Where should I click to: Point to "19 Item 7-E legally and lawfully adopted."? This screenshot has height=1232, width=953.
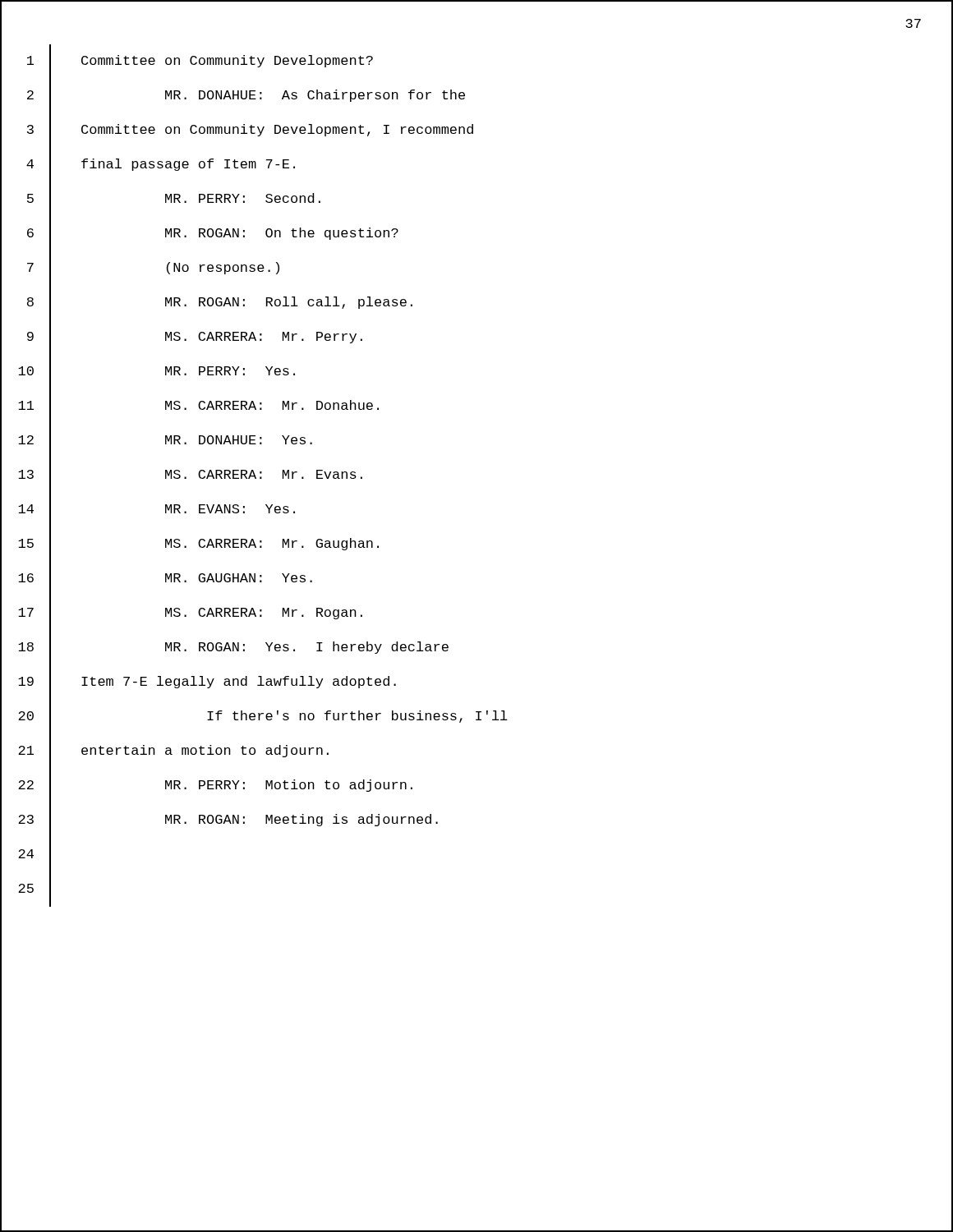(198, 683)
